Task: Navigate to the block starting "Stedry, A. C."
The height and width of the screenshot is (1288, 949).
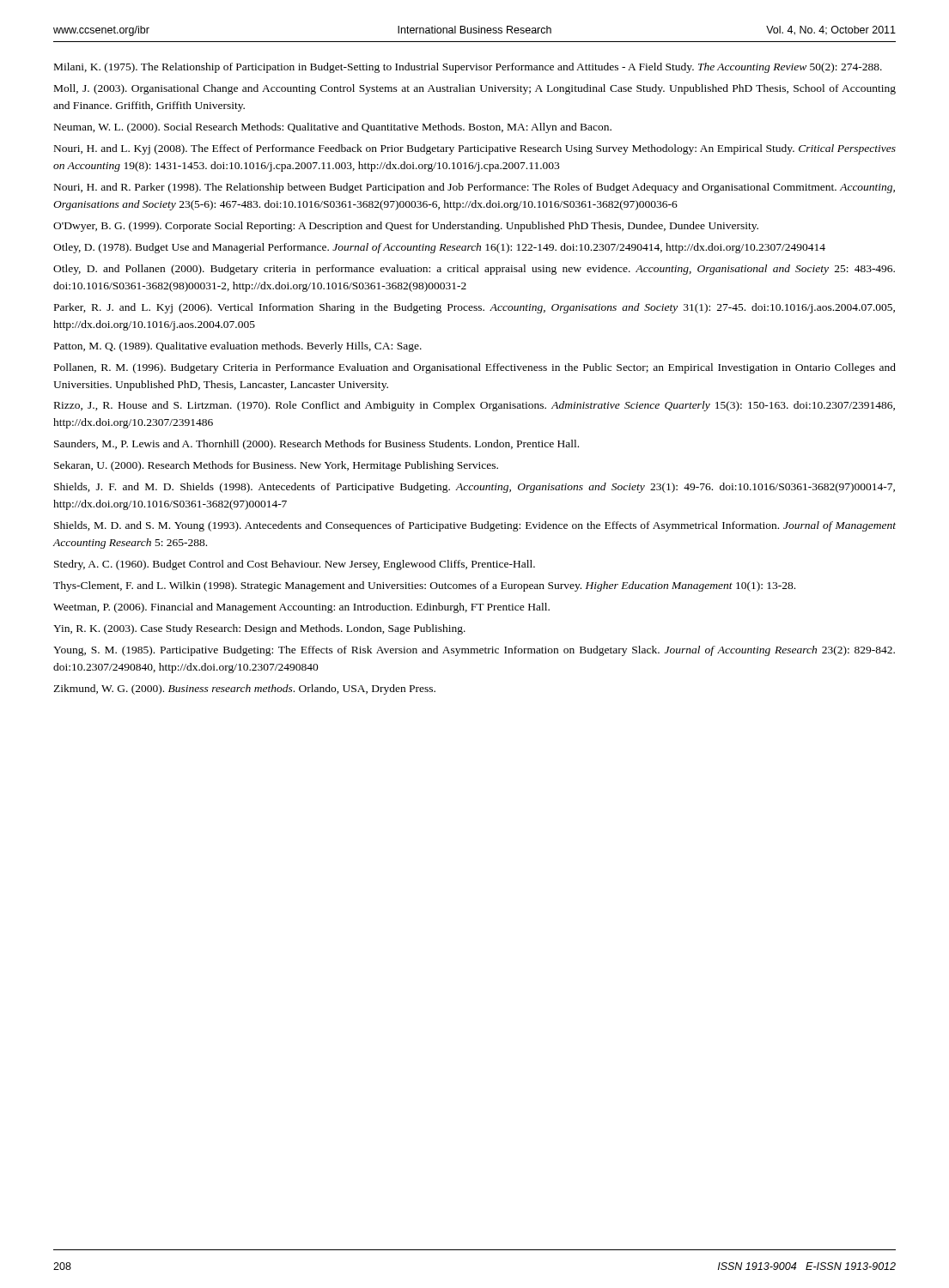Action: coord(474,564)
